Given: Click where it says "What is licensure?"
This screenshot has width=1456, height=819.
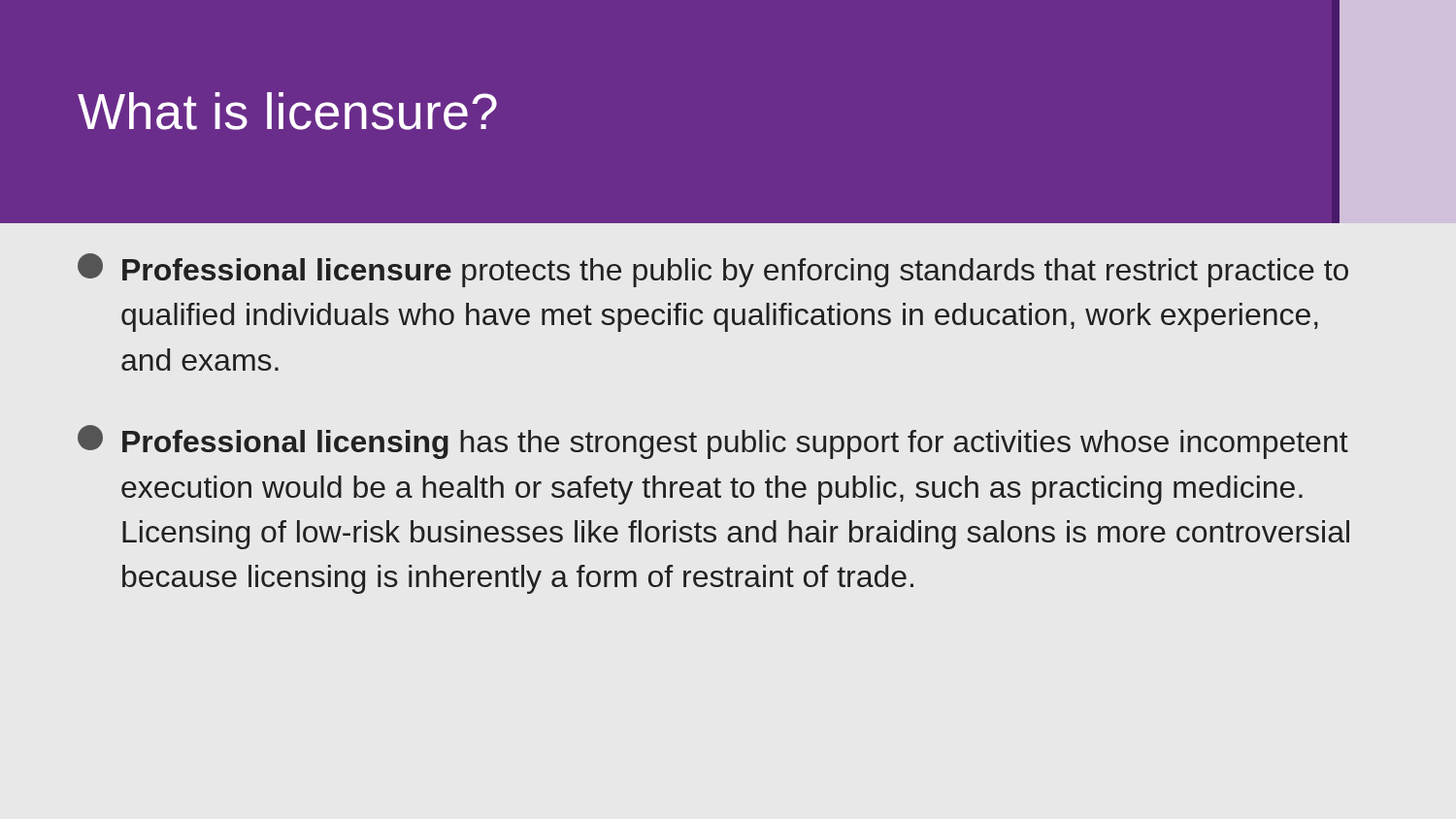Looking at the screenshot, I should (288, 112).
